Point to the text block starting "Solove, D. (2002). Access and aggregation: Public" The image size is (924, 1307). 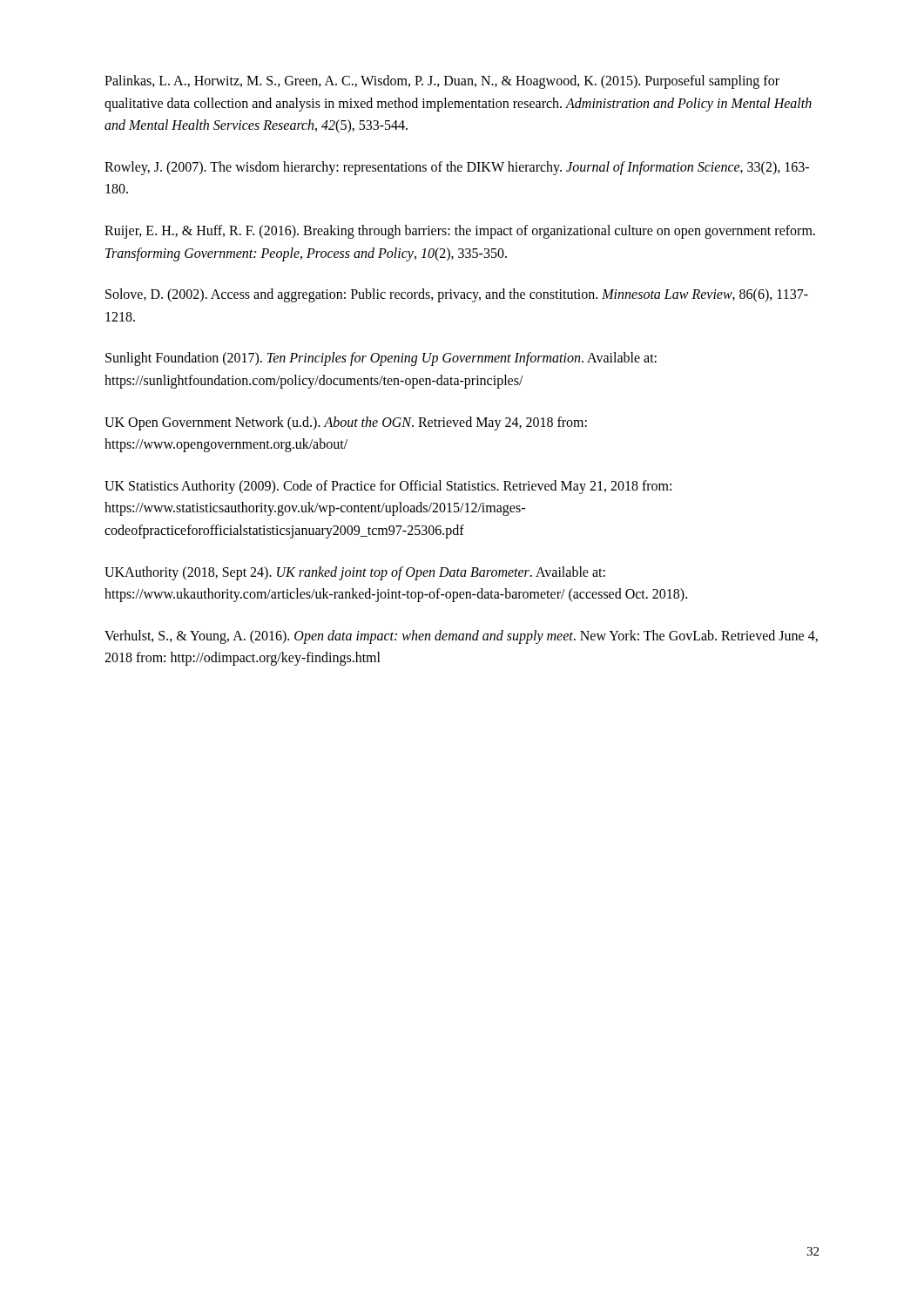tap(456, 305)
